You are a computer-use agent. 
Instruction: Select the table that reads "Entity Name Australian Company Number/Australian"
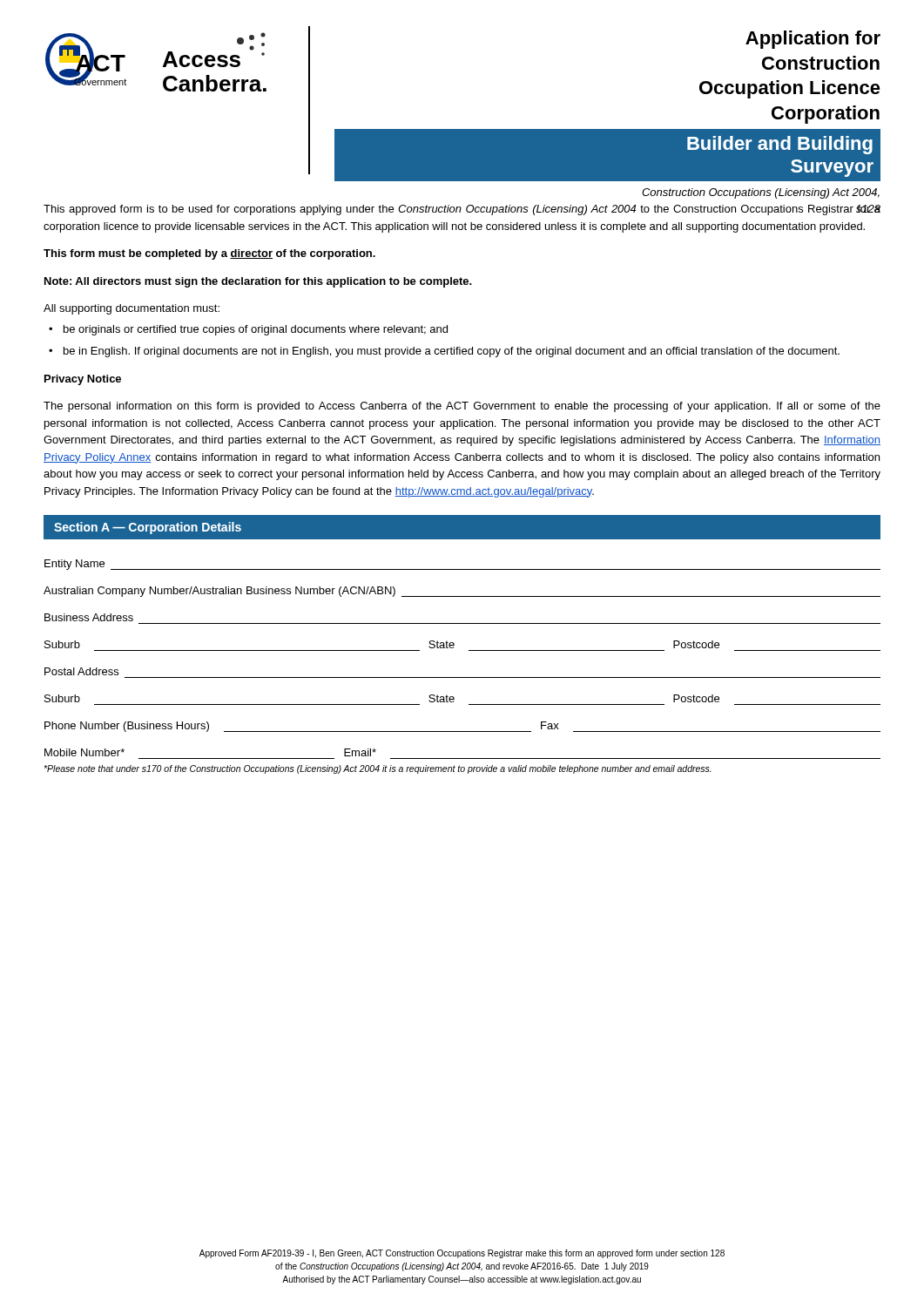pos(462,657)
